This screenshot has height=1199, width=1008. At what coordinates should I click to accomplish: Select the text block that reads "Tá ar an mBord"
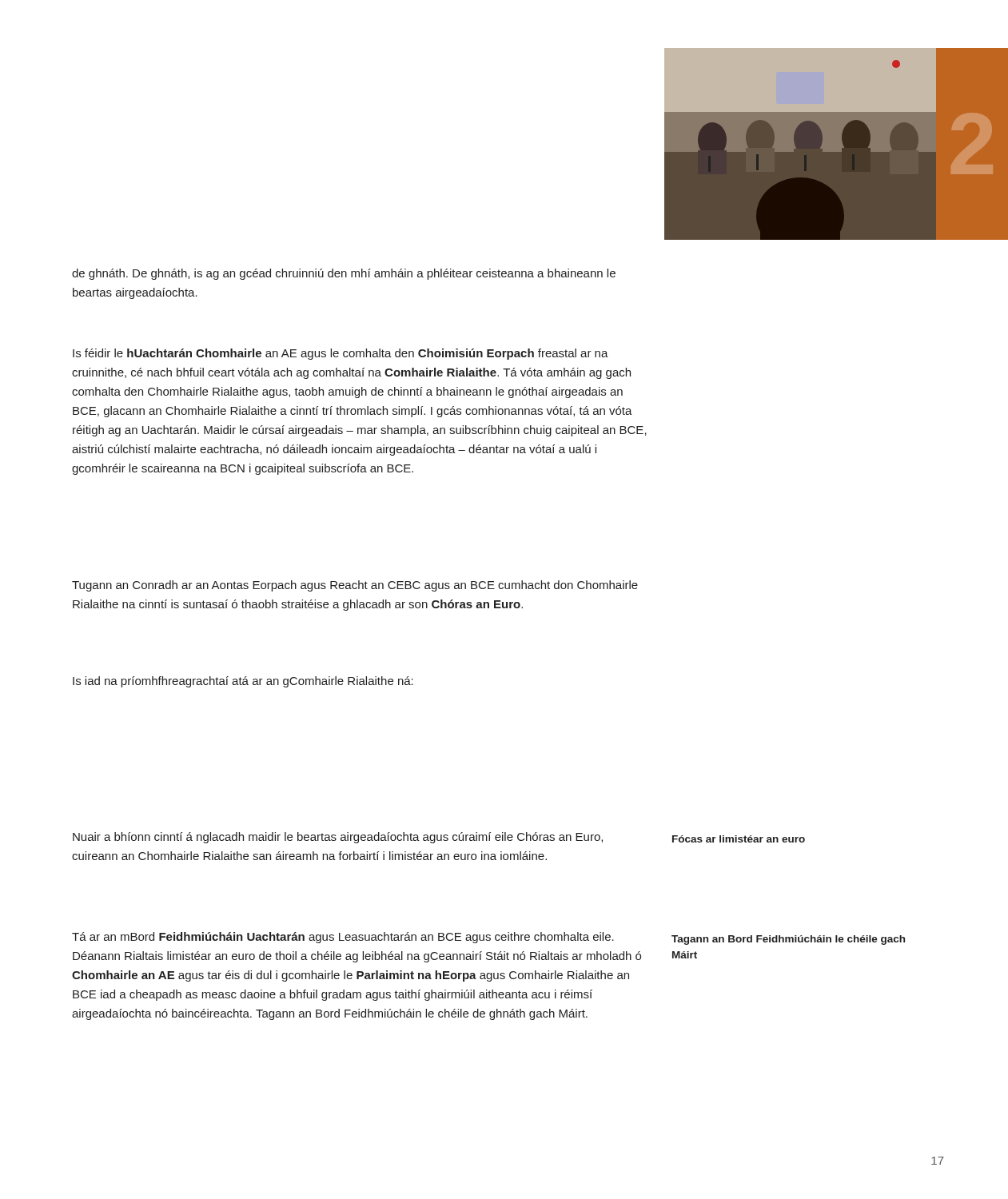pos(360,975)
